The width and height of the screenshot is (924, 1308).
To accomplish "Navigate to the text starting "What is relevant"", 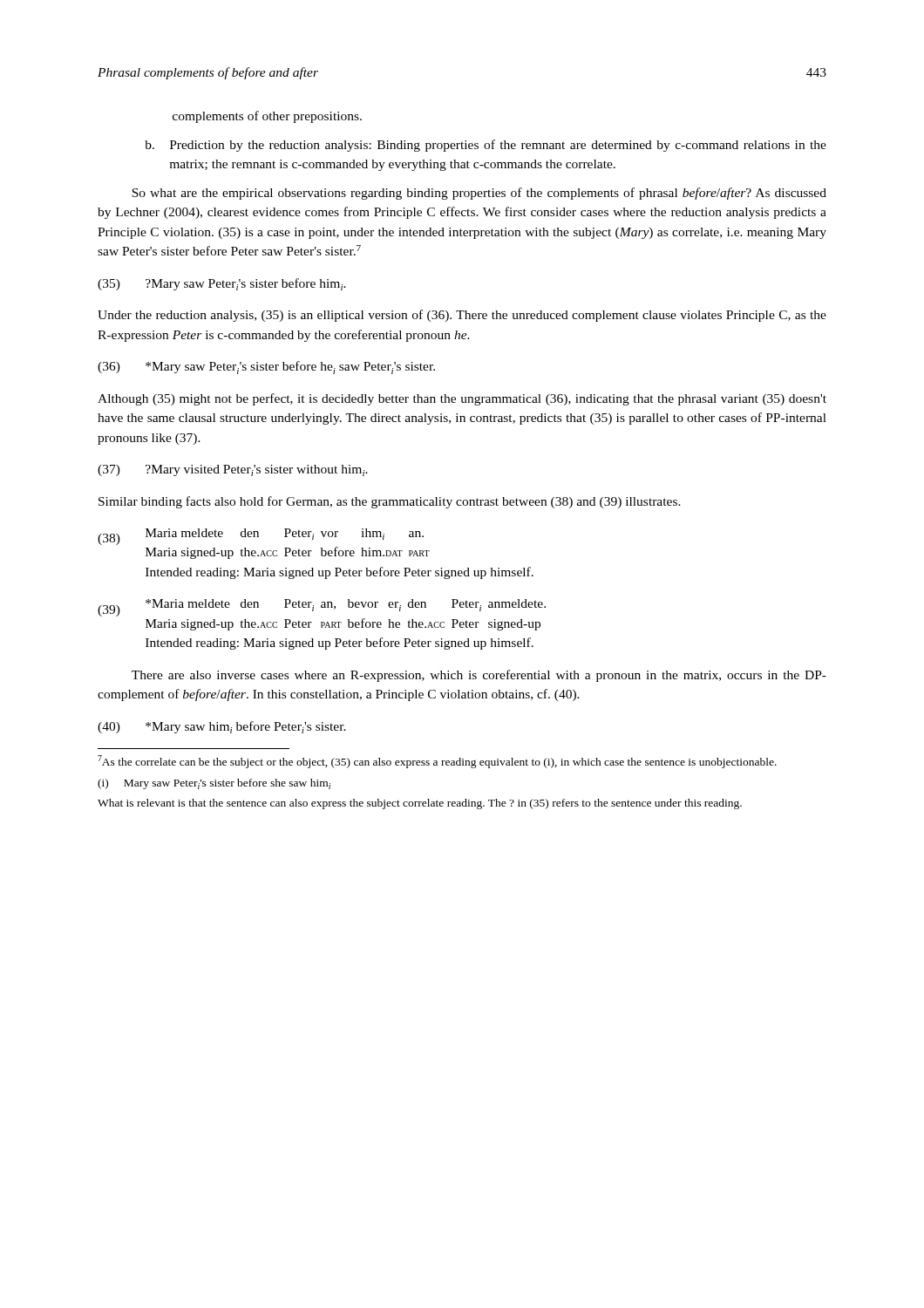I will pos(420,803).
